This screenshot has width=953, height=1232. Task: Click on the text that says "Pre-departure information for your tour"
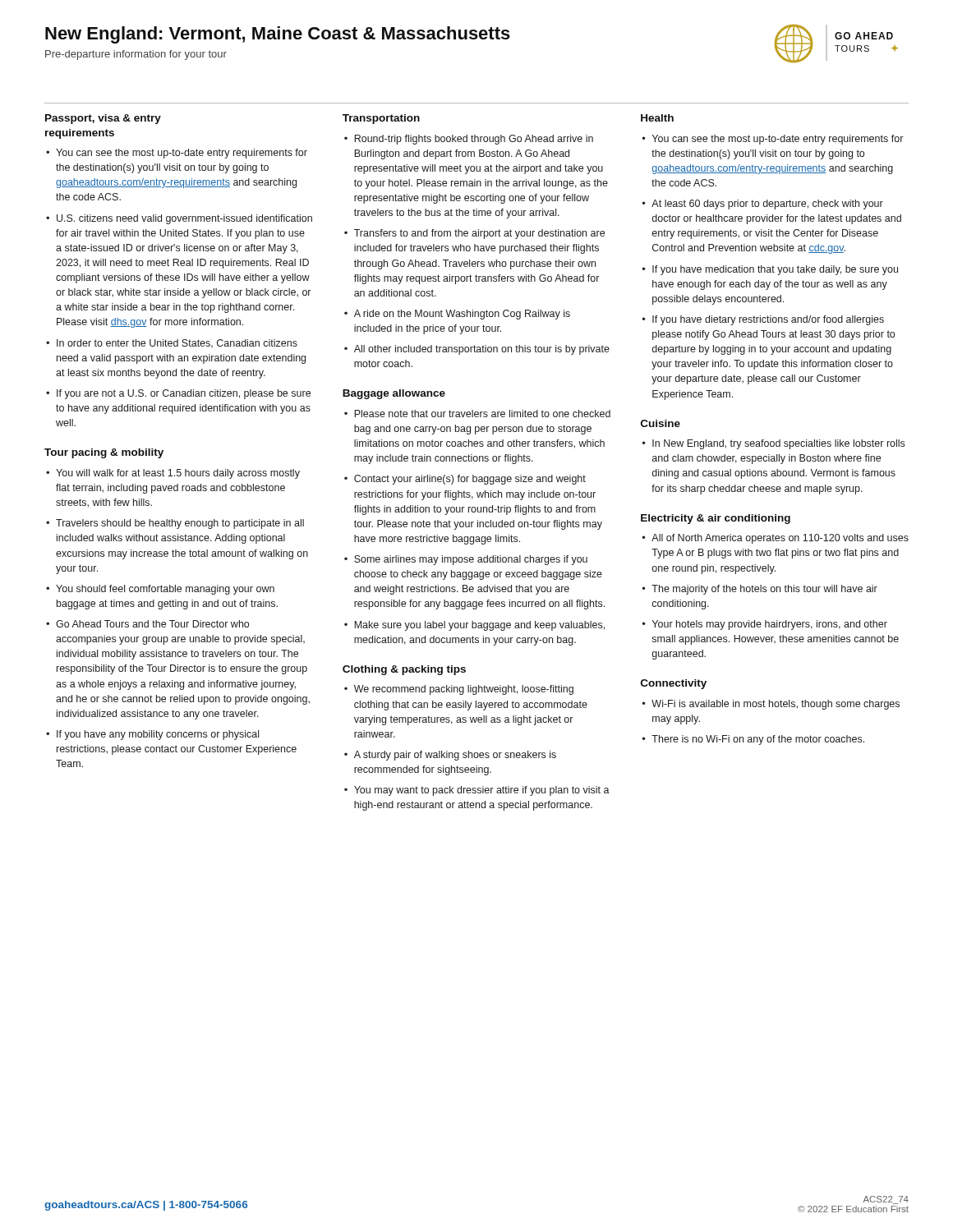point(136,55)
